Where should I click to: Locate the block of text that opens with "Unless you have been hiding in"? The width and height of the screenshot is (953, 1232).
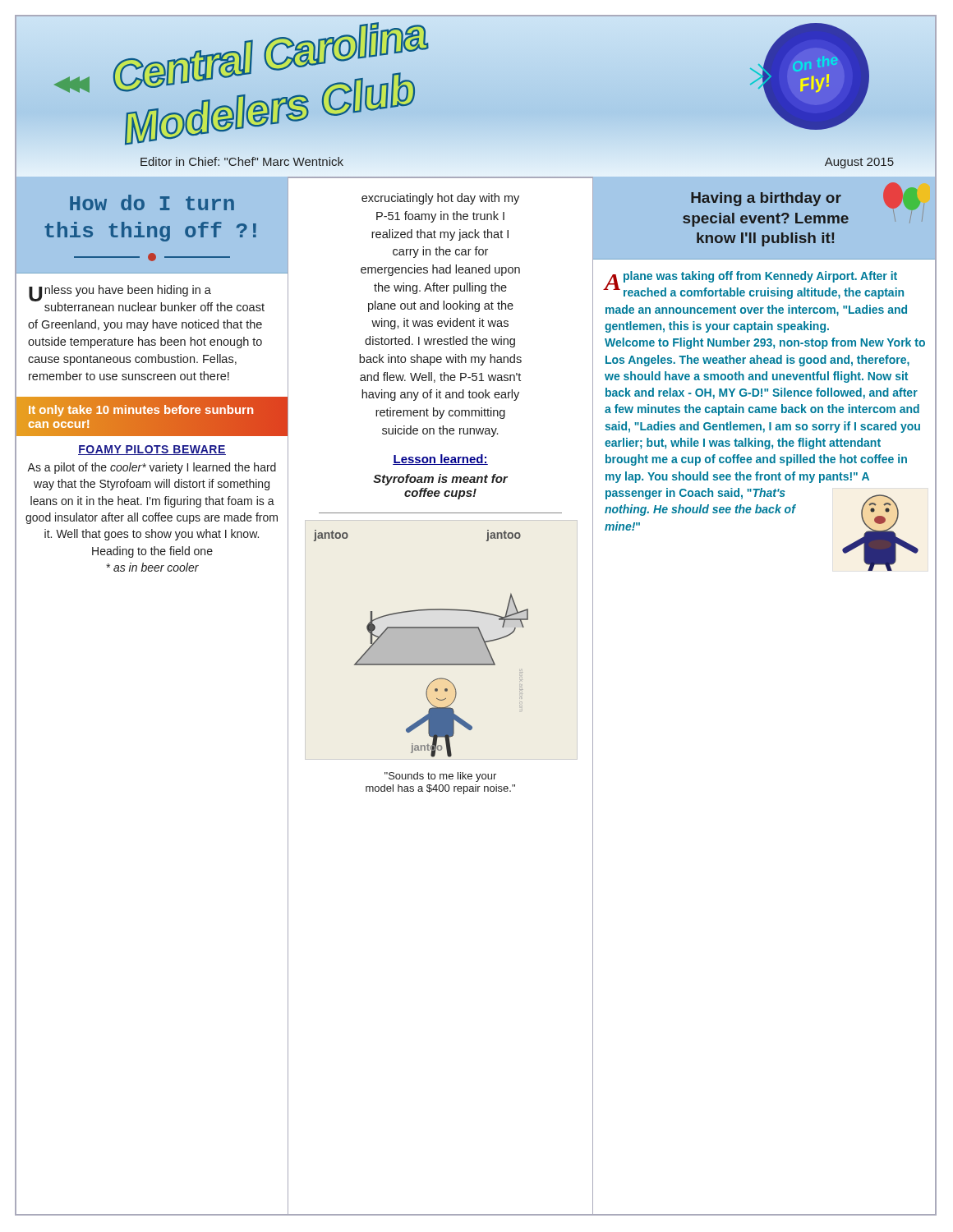coord(146,332)
